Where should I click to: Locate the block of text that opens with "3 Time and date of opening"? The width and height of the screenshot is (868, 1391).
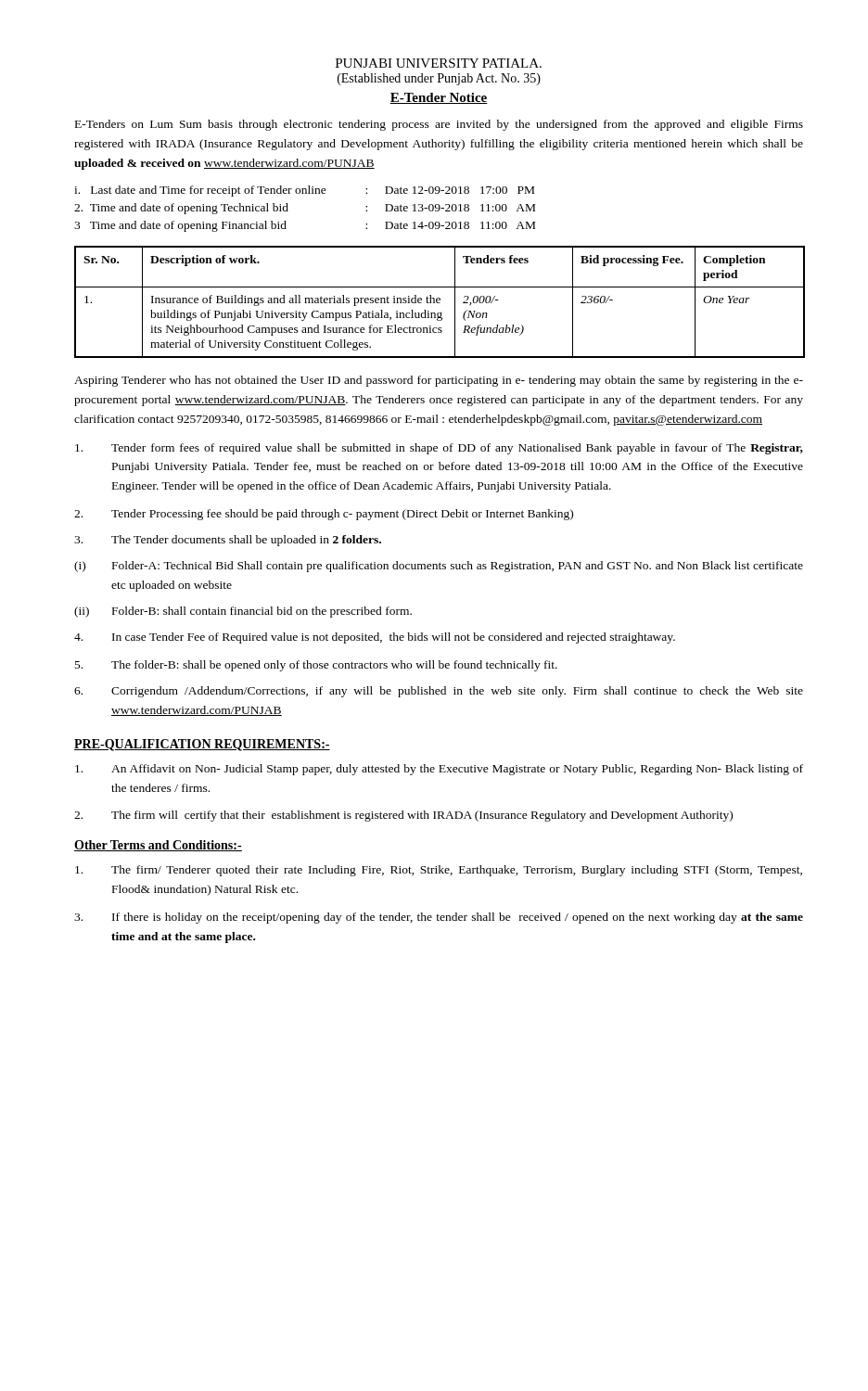183,226
